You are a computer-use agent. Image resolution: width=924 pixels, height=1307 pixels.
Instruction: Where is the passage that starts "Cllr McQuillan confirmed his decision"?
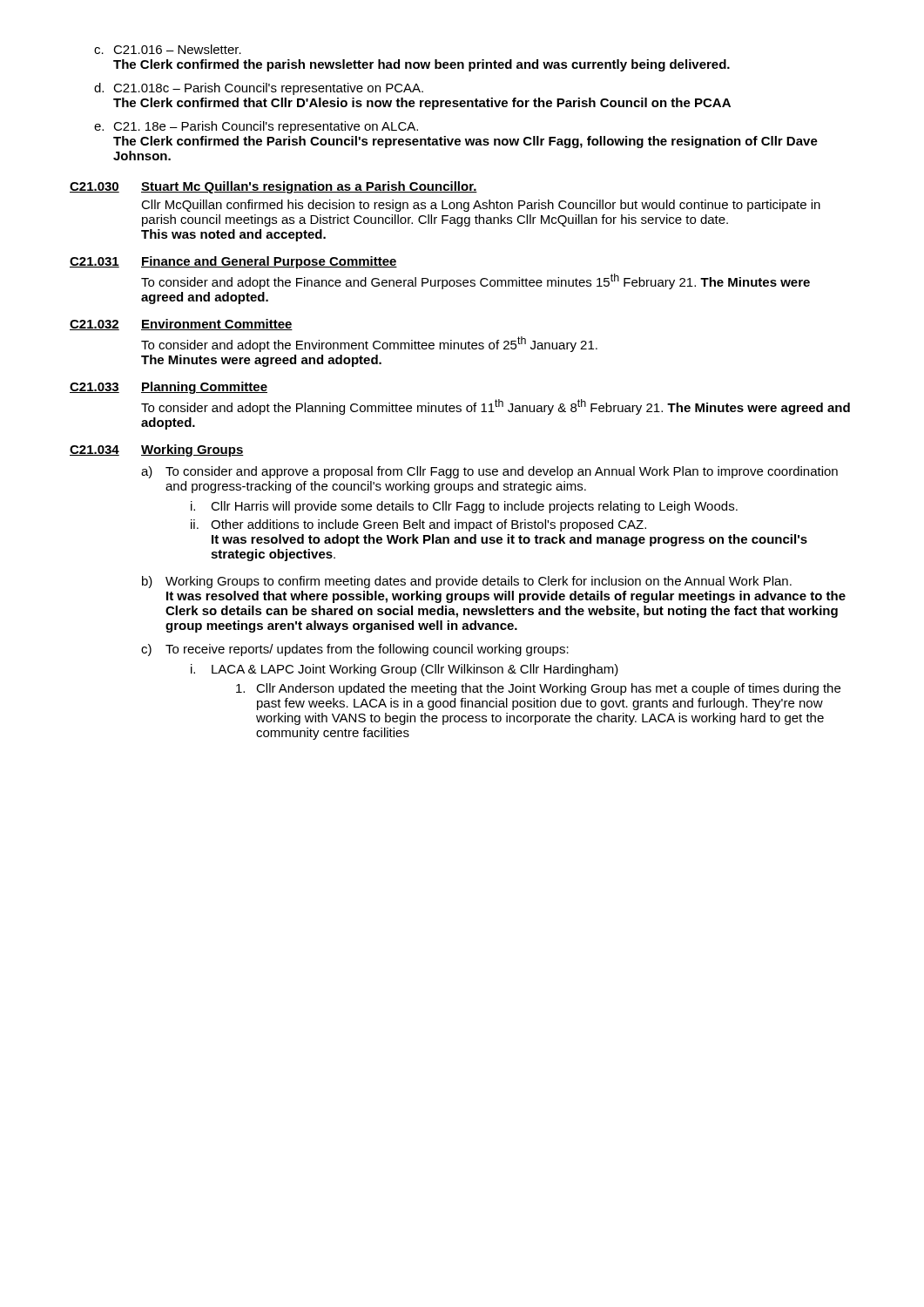point(481,219)
